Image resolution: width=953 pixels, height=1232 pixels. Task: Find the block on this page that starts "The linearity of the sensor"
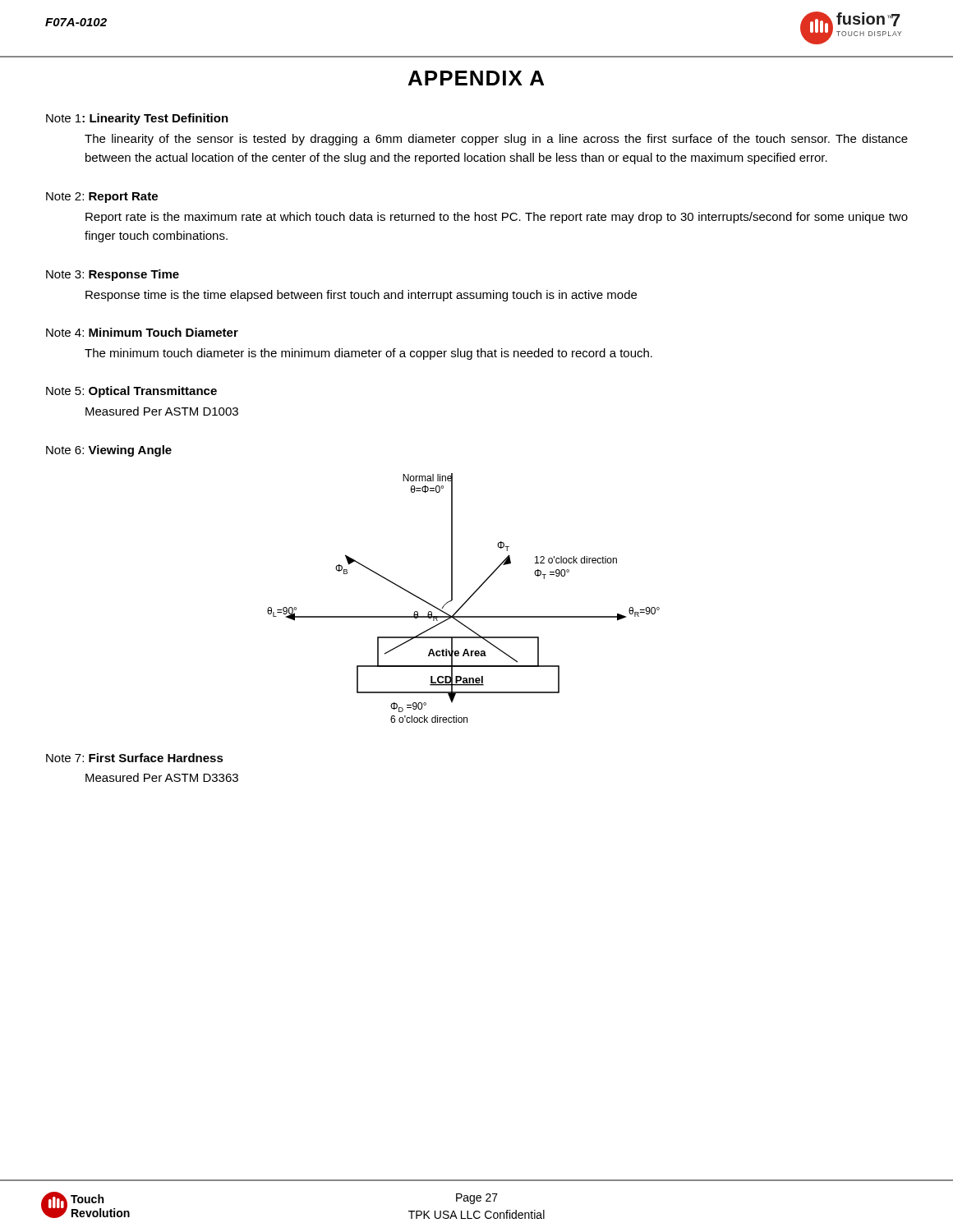496,148
